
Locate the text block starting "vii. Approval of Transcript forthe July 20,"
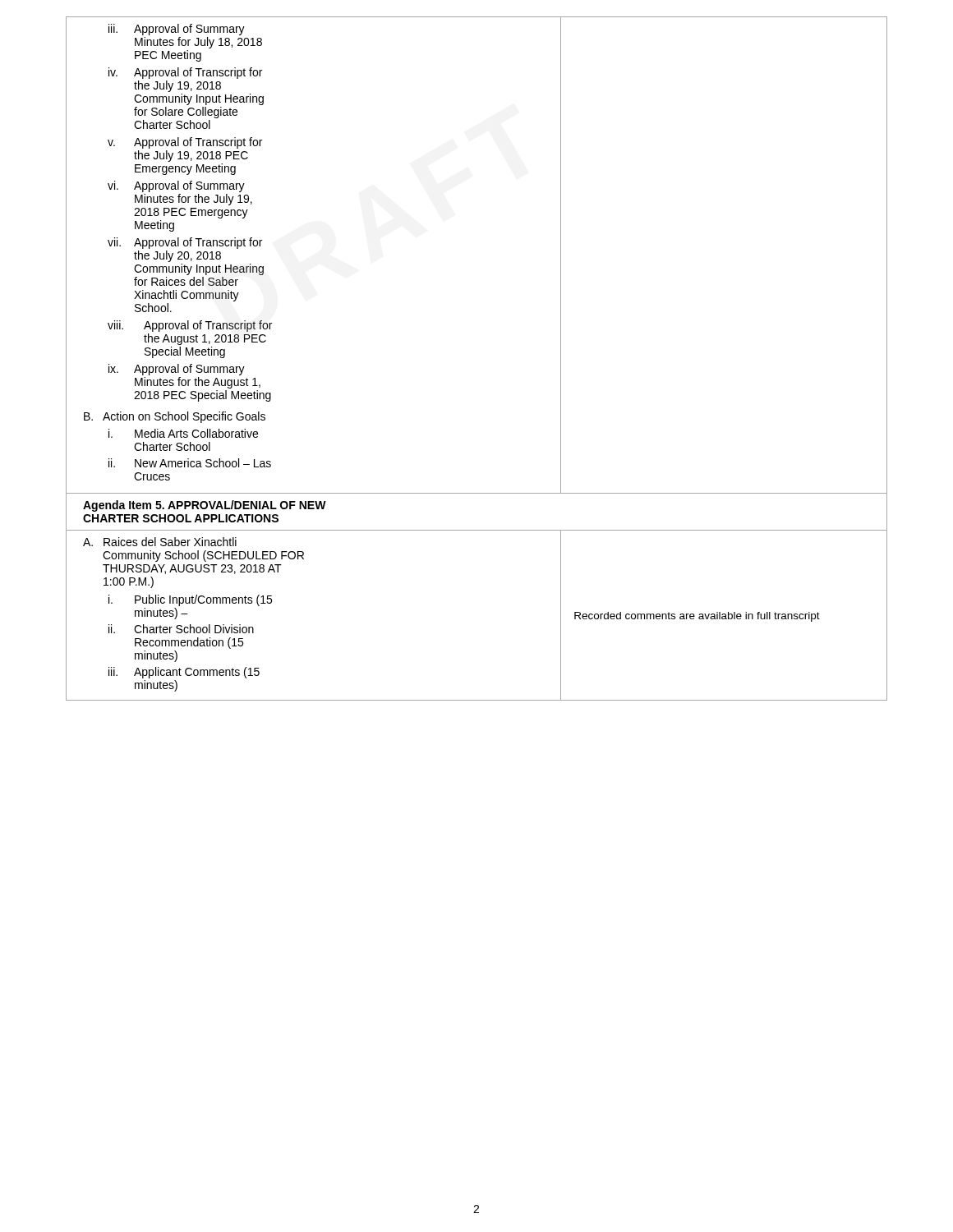(x=185, y=243)
